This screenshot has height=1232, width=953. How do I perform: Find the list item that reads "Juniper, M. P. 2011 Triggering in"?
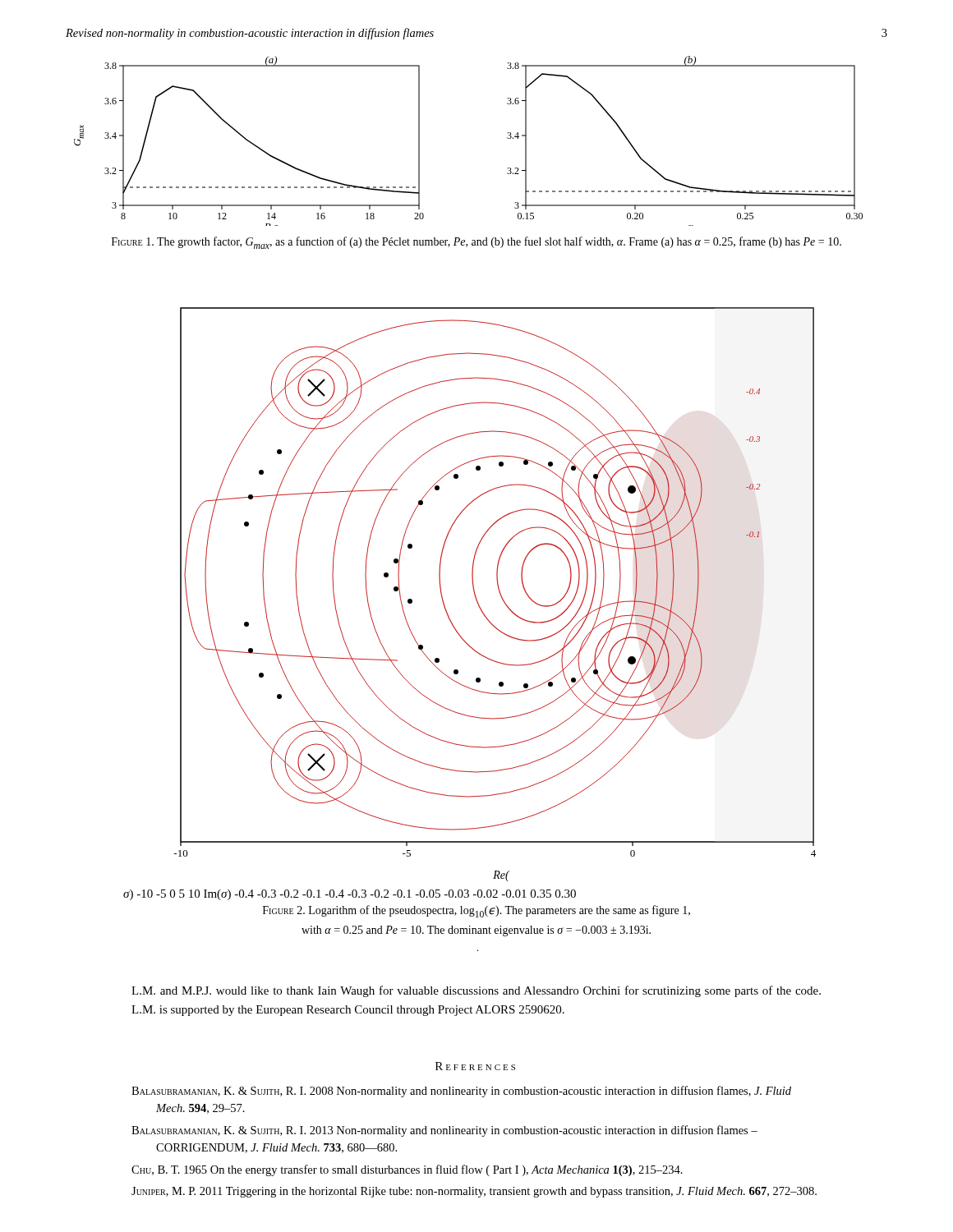pos(474,1191)
